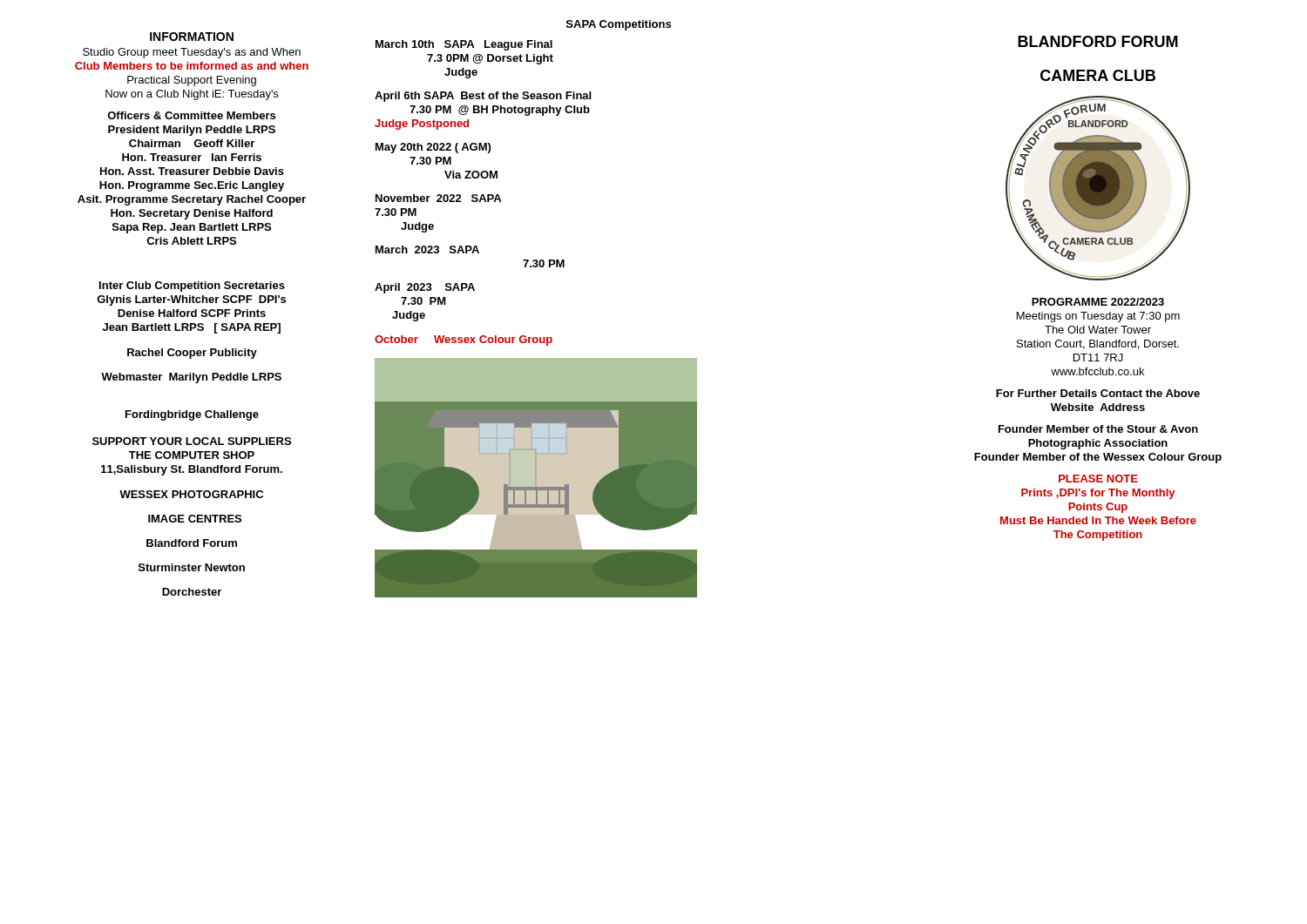Click on the text block with the text "WESSEX PHOTOGRAPHIC IMAGE"
The image size is (1307, 924).
[x=192, y=543]
